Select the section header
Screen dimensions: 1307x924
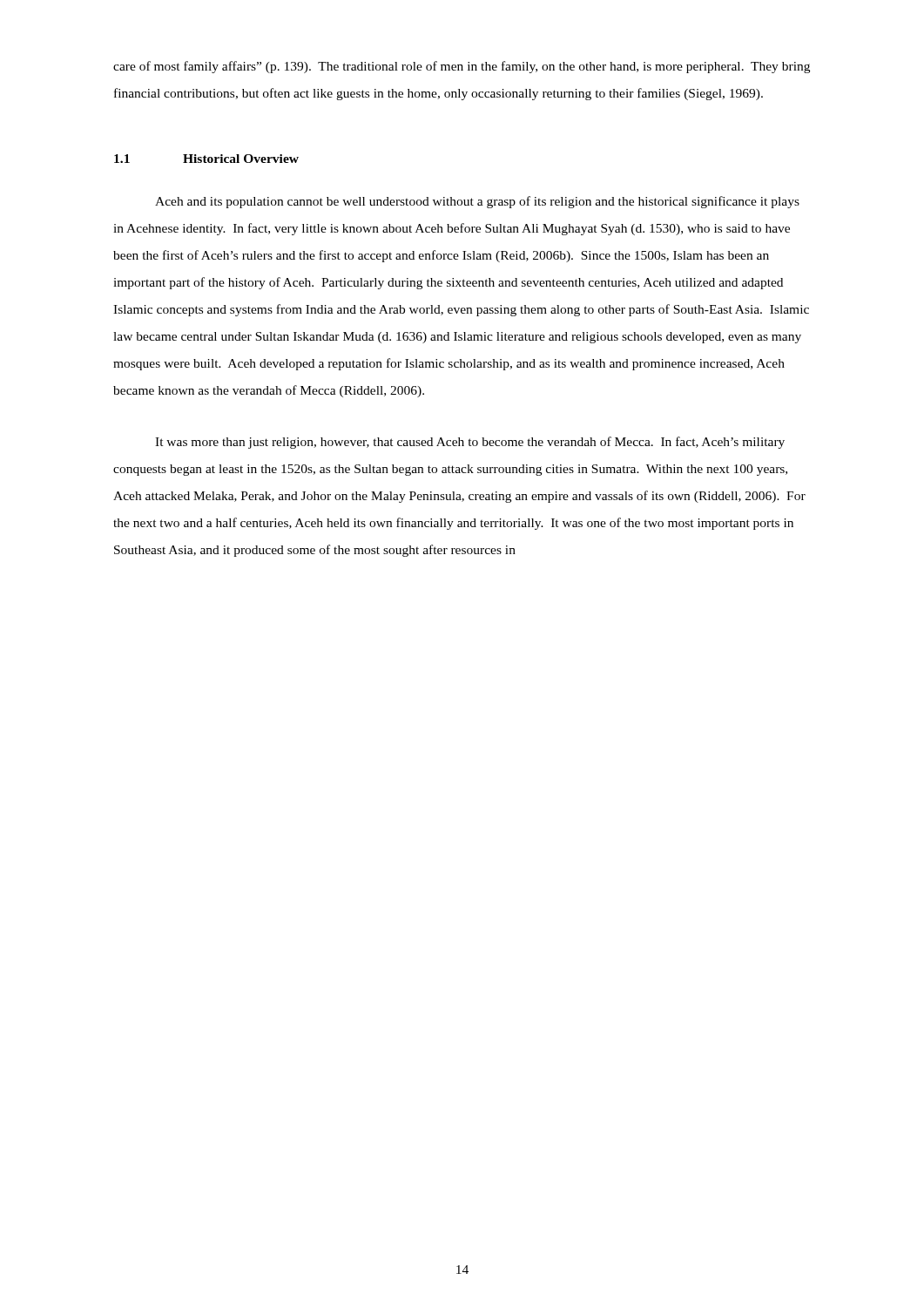(206, 158)
